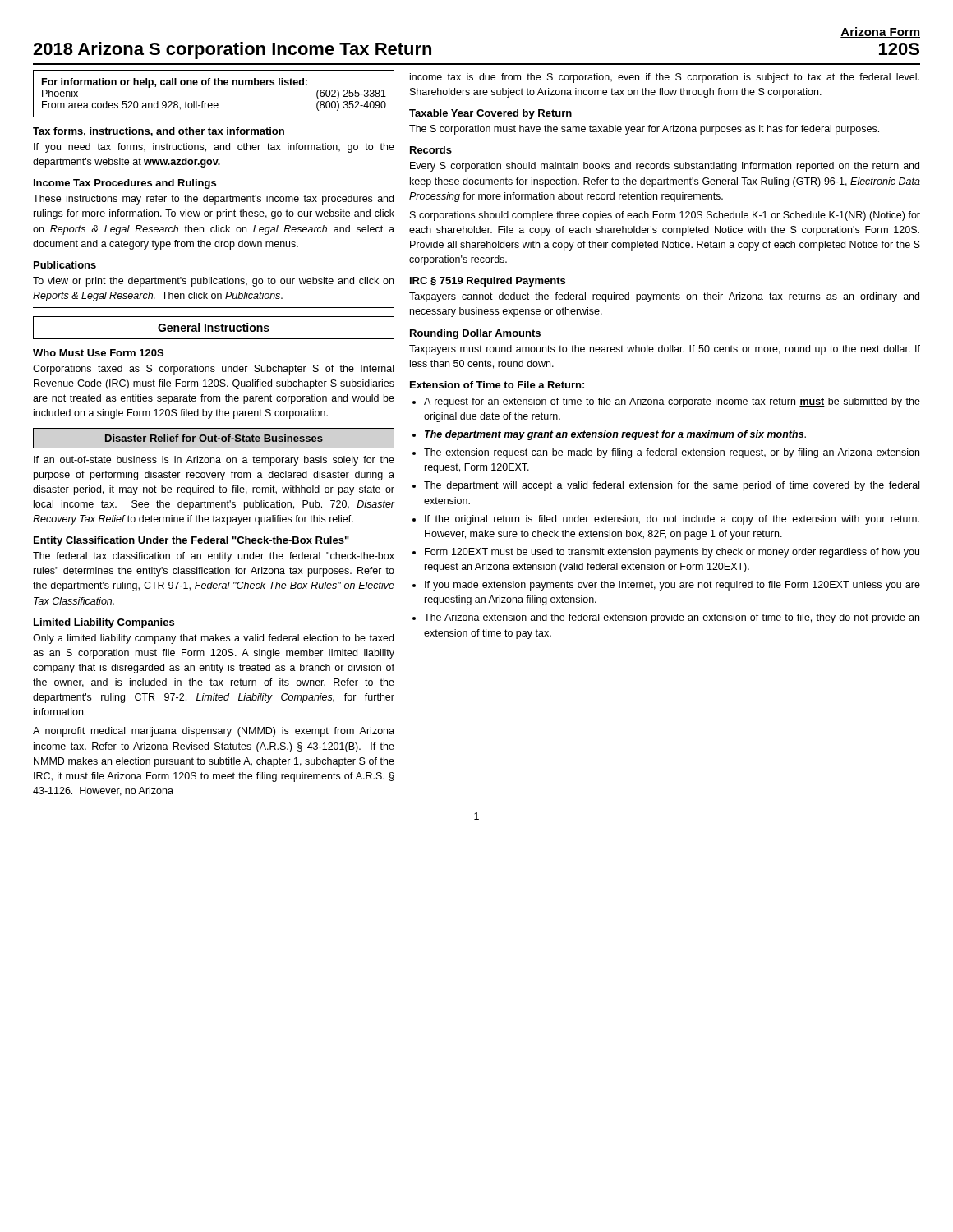Image resolution: width=953 pixels, height=1232 pixels.
Task: Point to the text block starting "Taxpayers cannot deduct the federal required"
Action: (665, 304)
